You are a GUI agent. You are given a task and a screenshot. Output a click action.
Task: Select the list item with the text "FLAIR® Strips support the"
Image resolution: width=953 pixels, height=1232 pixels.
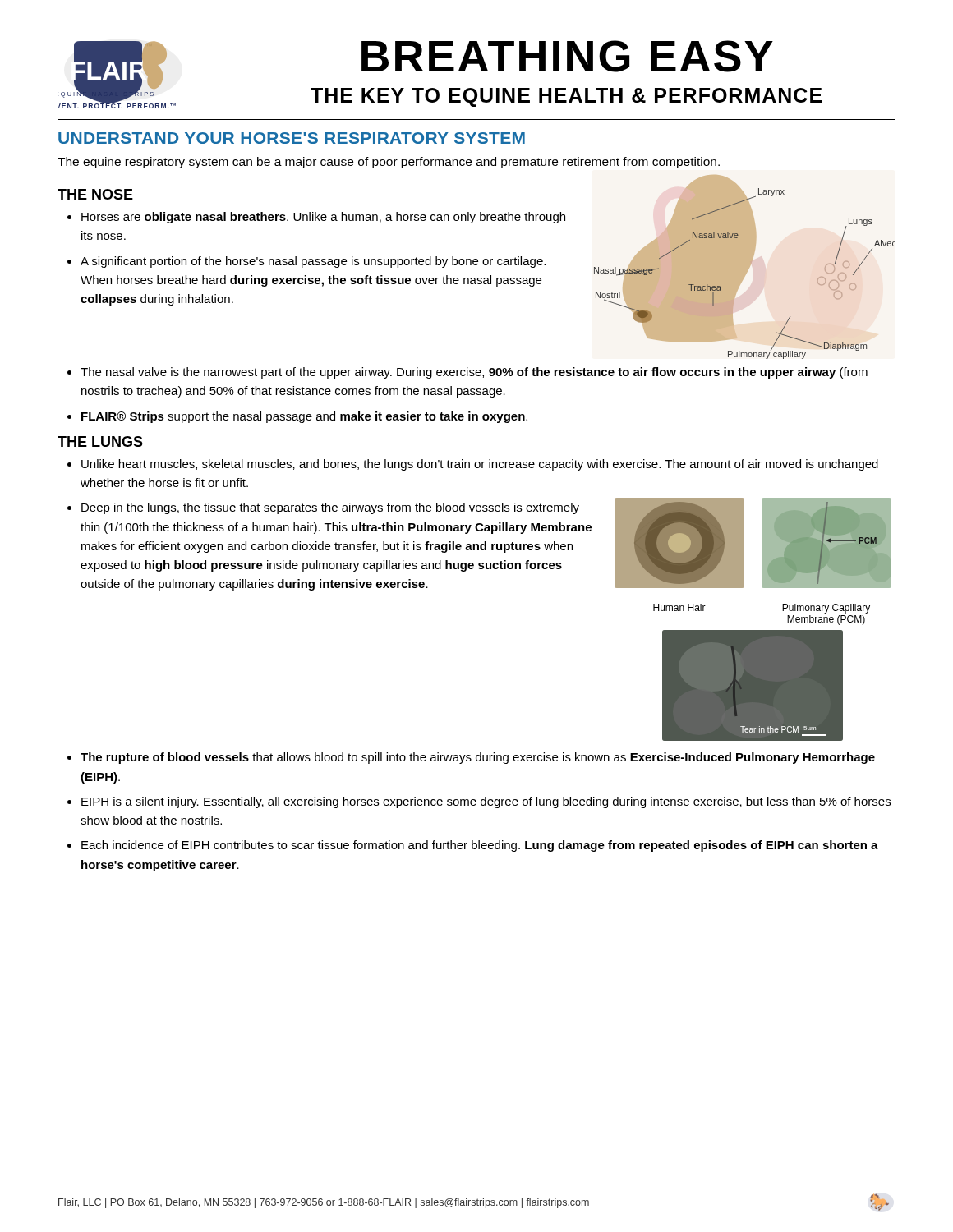click(x=305, y=416)
